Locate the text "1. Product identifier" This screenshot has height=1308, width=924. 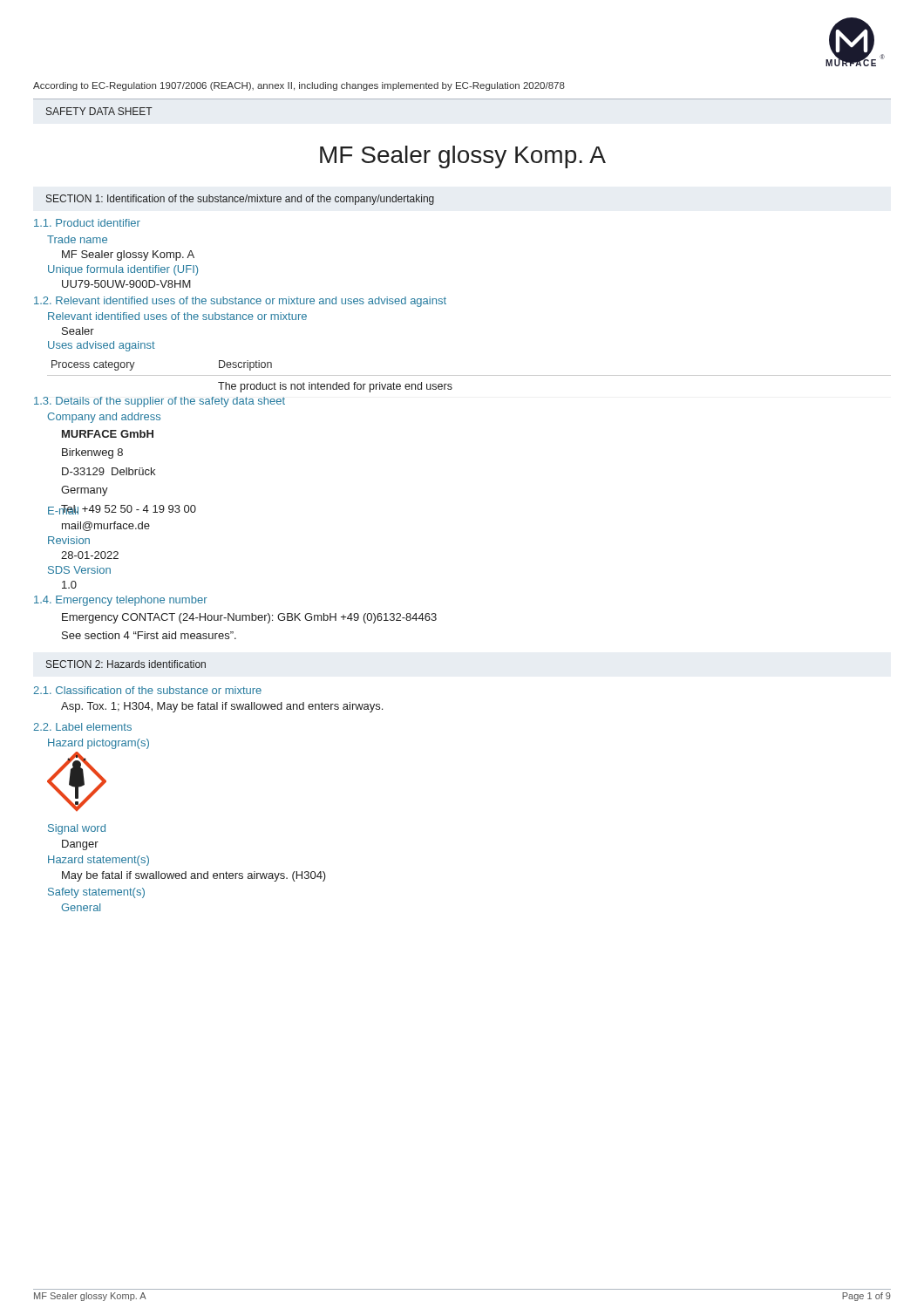click(87, 223)
